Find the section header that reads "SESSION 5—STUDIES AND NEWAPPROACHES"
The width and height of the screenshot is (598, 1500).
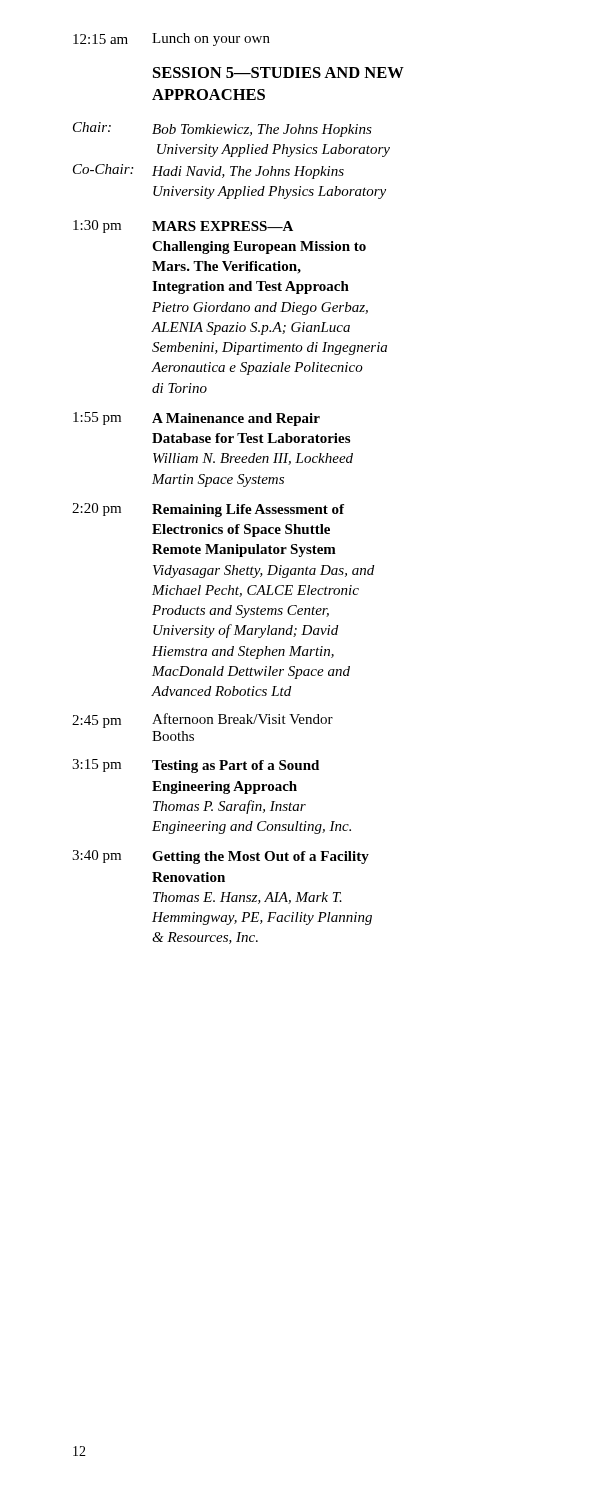tap(311, 84)
